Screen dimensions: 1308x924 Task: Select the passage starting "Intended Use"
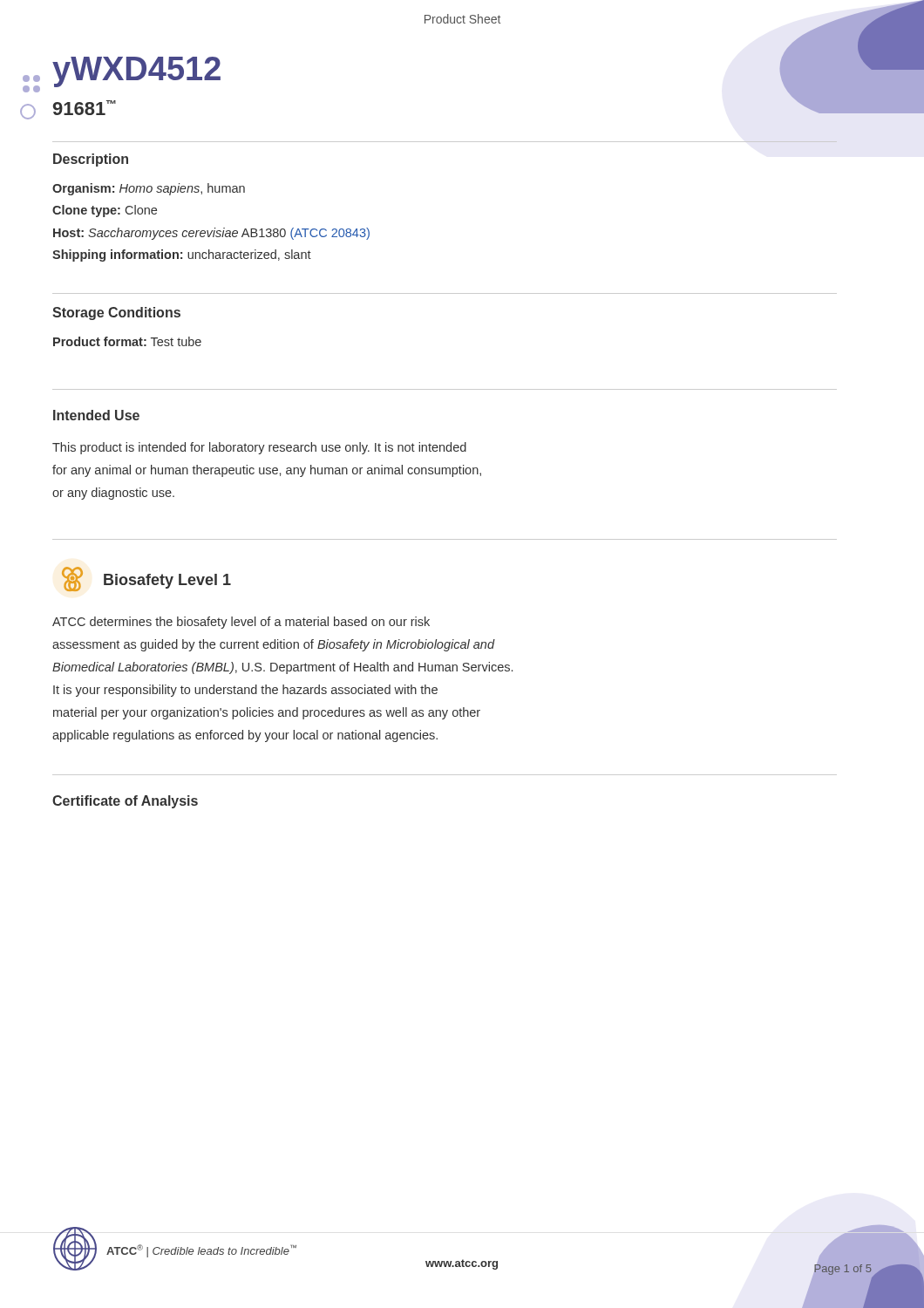pyautogui.click(x=96, y=415)
